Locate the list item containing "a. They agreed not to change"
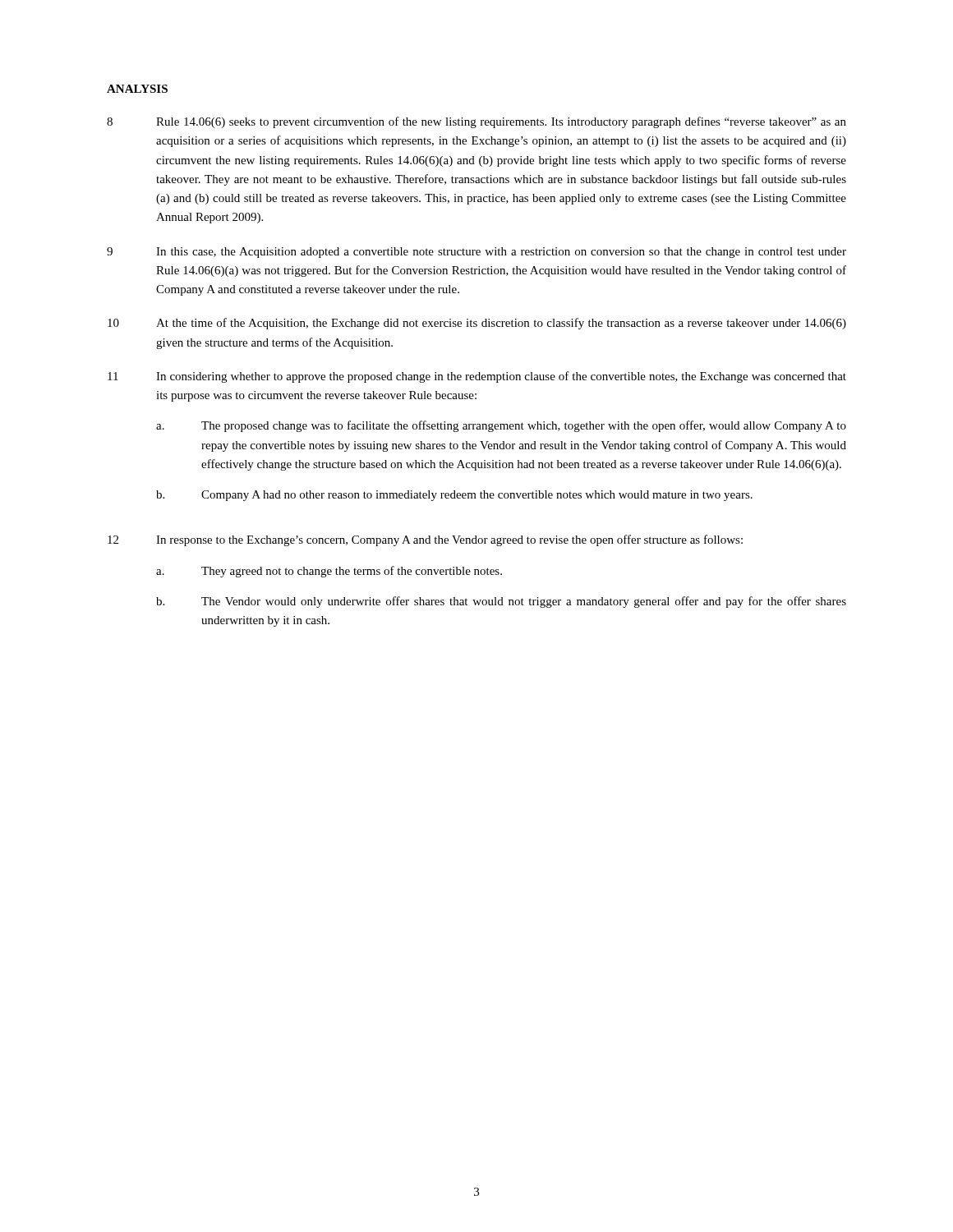The width and height of the screenshot is (953, 1232). 501,571
